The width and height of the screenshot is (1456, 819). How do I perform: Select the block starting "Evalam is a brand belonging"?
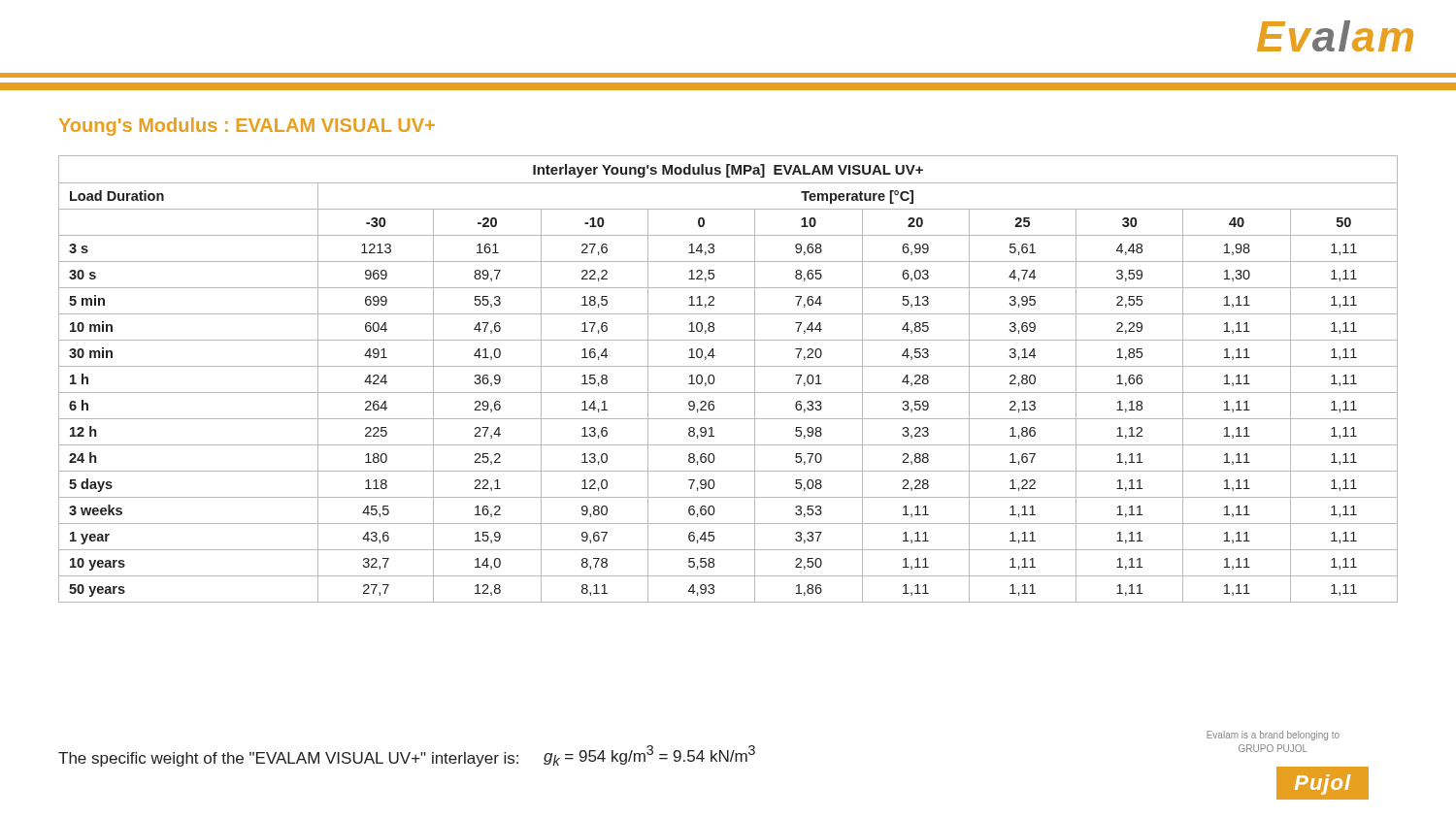[1273, 742]
